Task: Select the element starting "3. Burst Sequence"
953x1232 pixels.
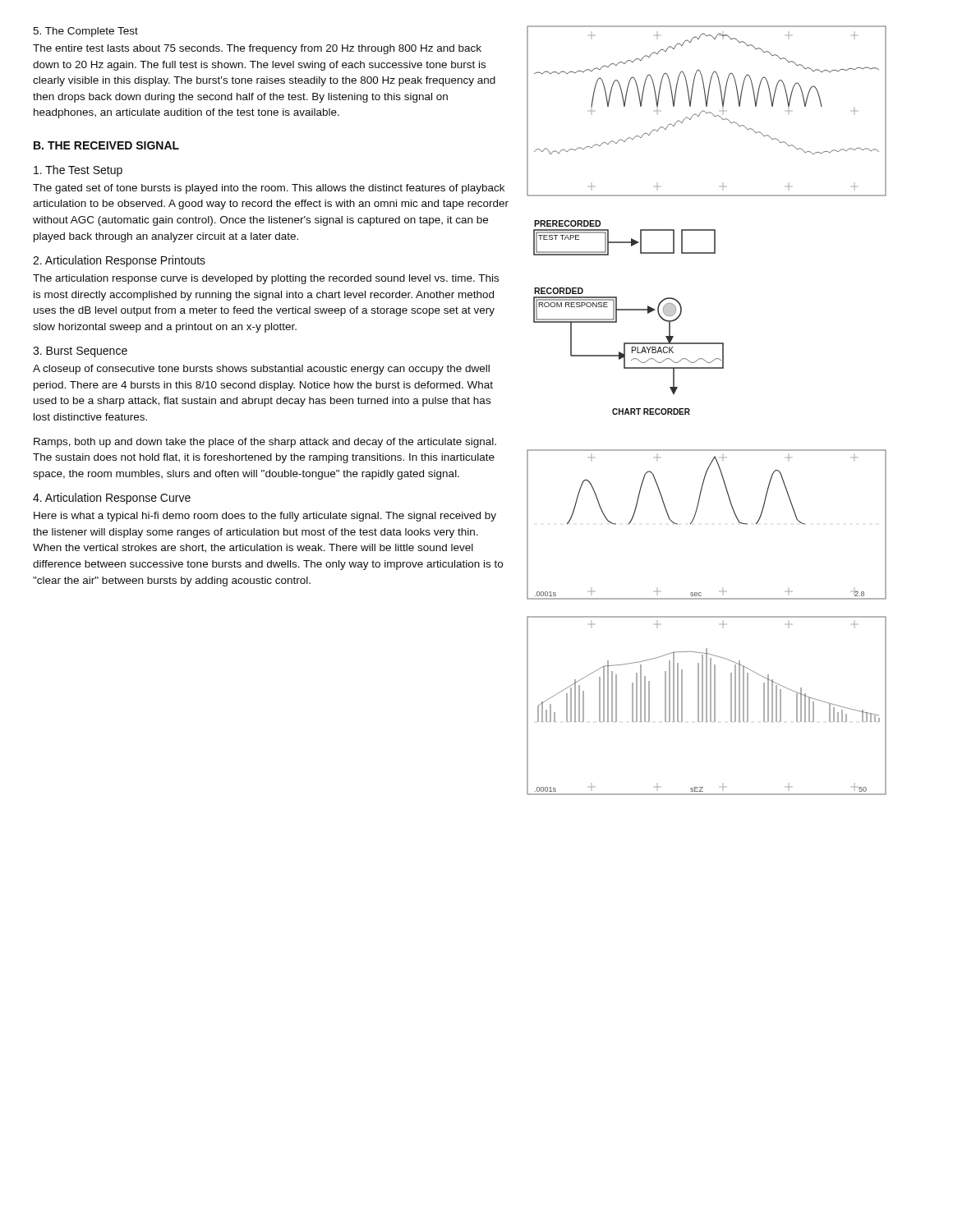Action: coord(80,351)
